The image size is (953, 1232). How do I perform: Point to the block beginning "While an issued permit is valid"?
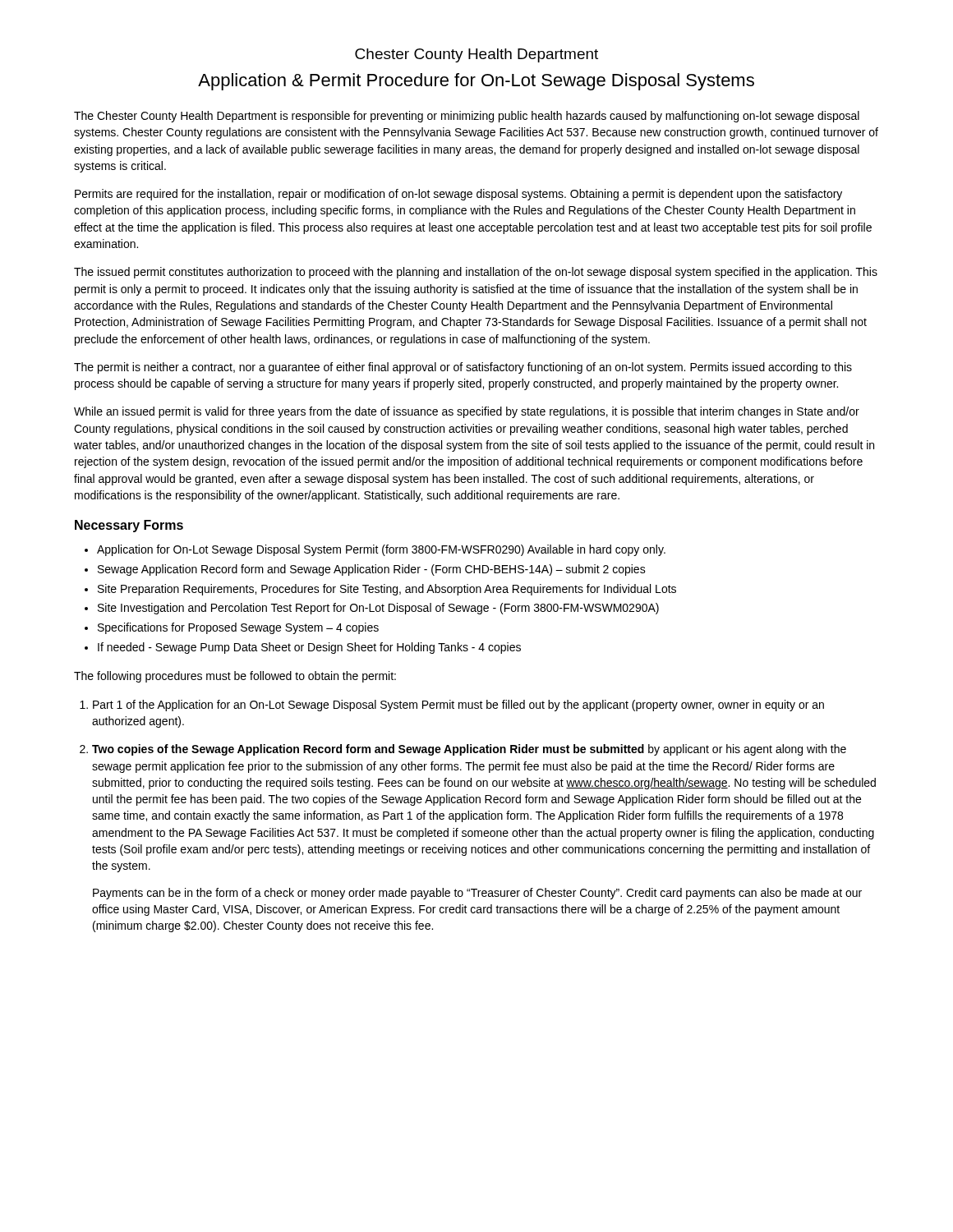coord(474,454)
